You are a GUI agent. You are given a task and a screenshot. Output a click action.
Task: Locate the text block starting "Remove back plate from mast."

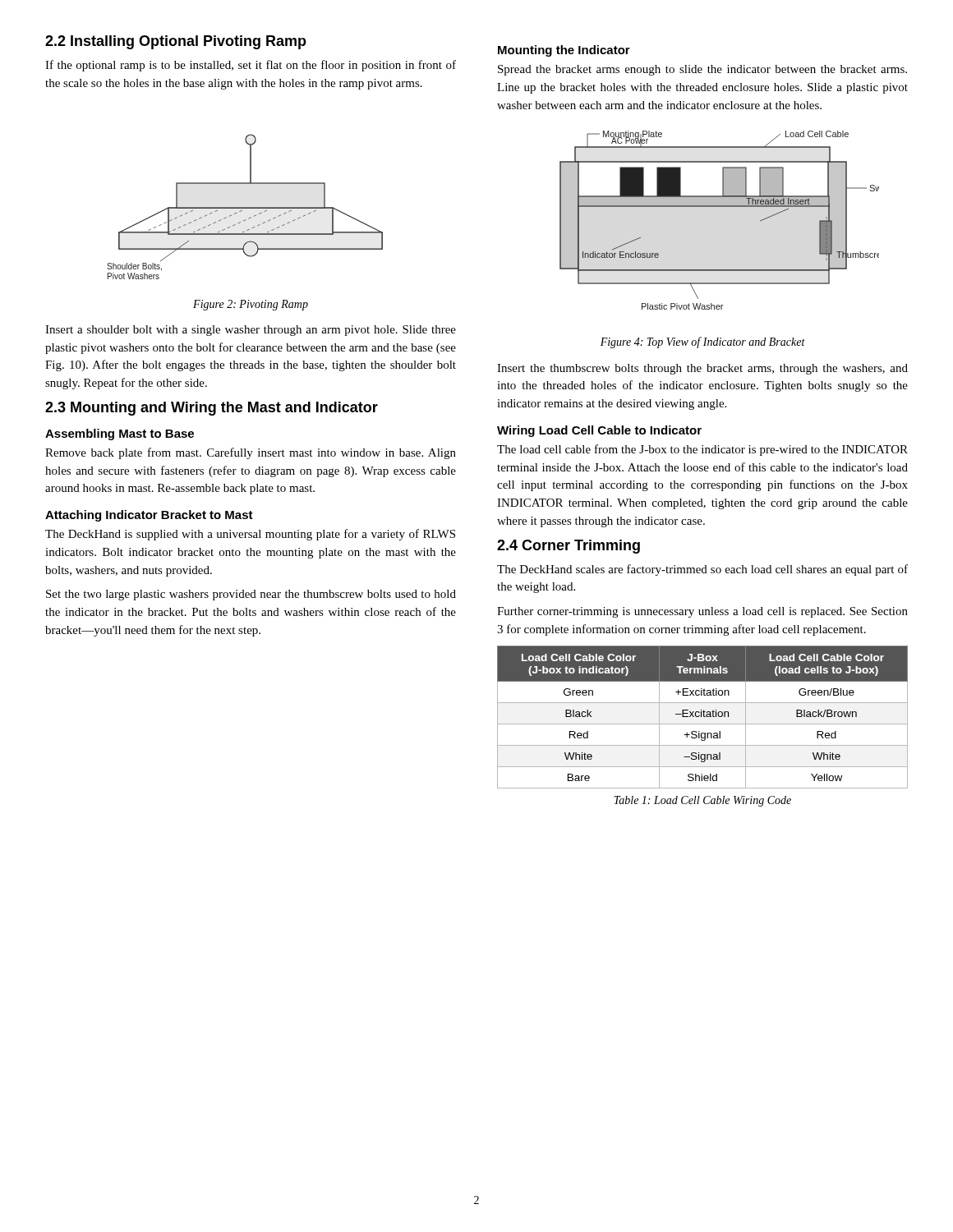point(251,471)
